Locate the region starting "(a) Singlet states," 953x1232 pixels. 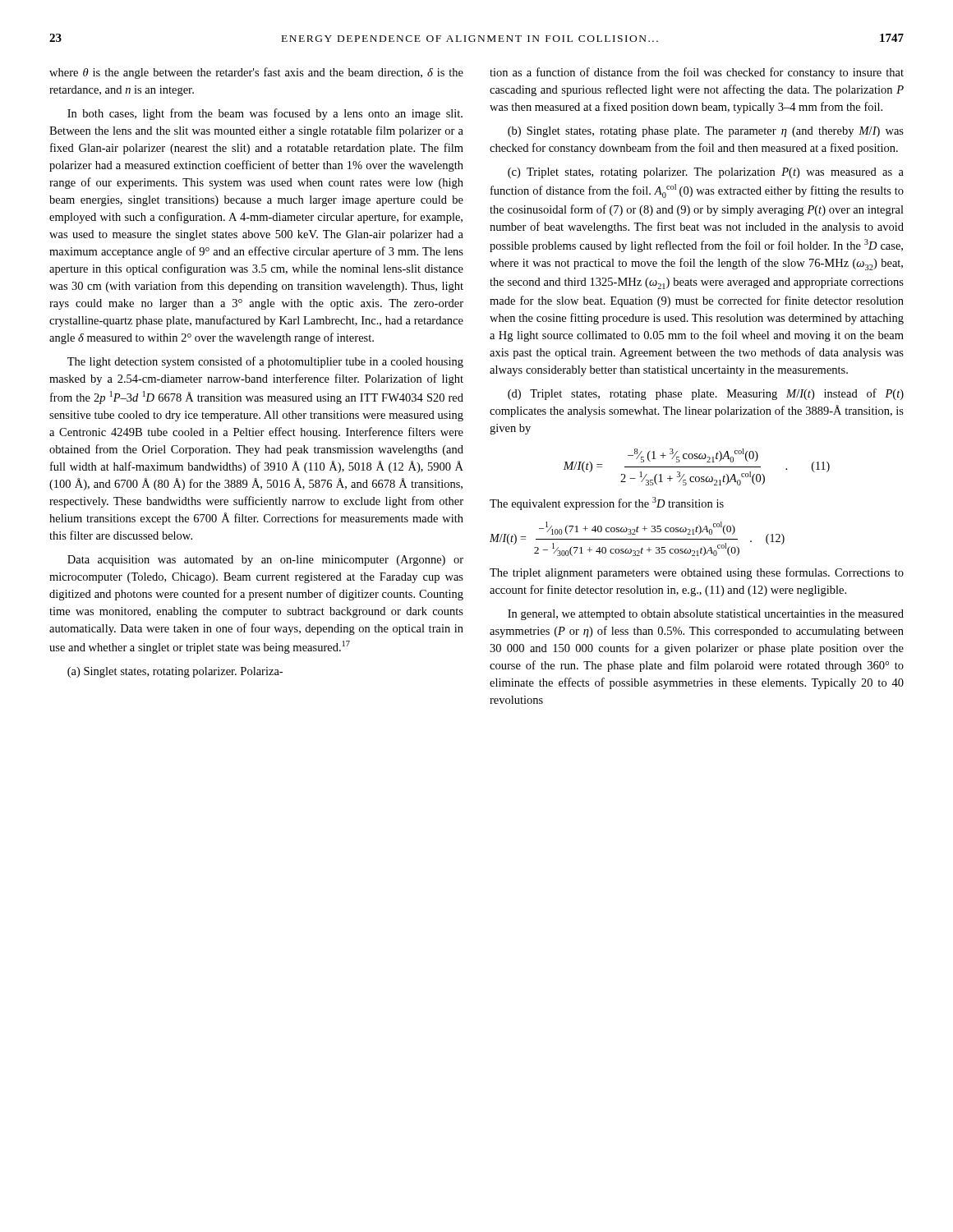[x=256, y=672]
